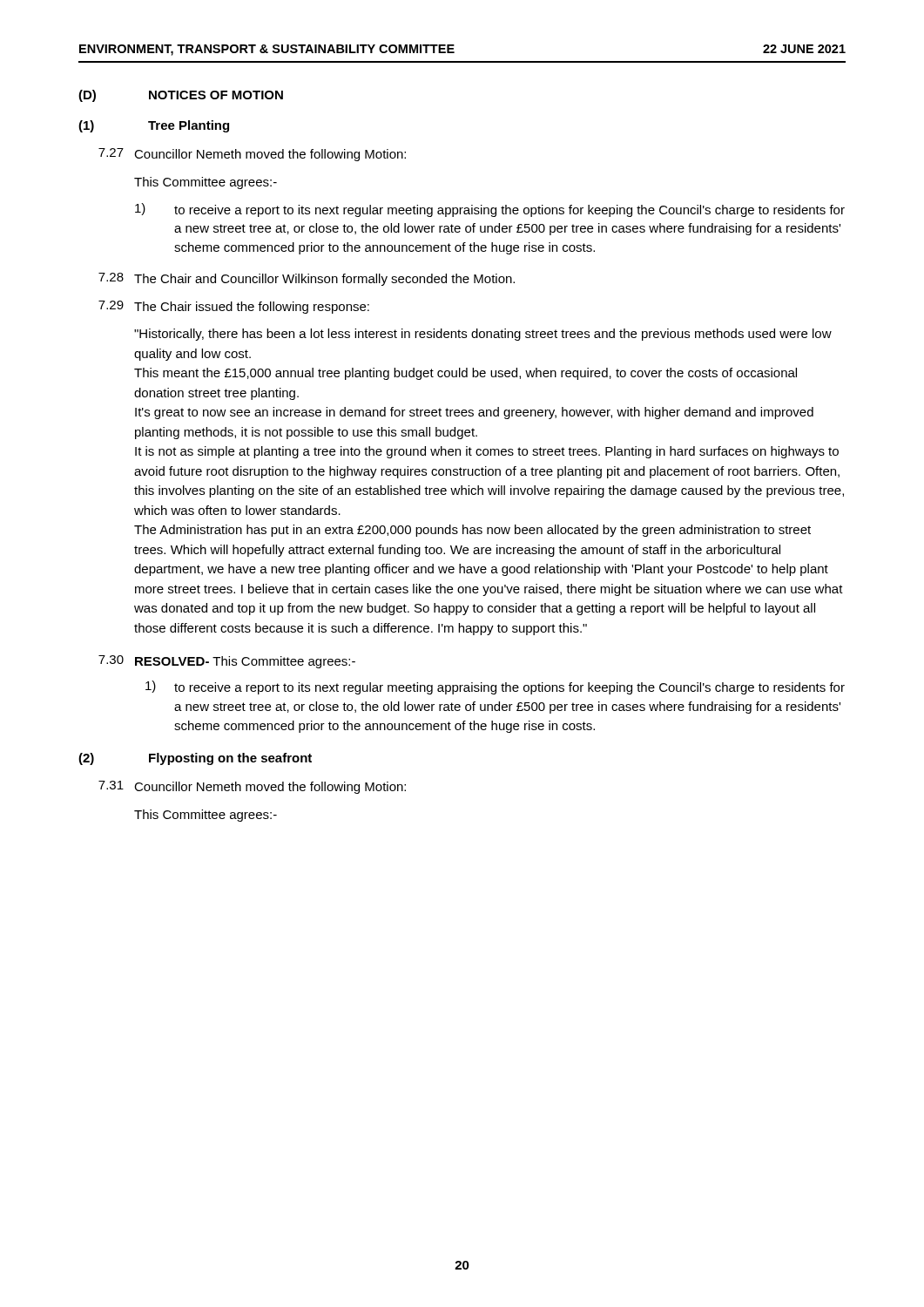Screen dimensions: 1307x924
Task: Find the block on this page that starts "28 The Chair and Councillor Wilkinson formally seconded"
Action: [x=462, y=278]
